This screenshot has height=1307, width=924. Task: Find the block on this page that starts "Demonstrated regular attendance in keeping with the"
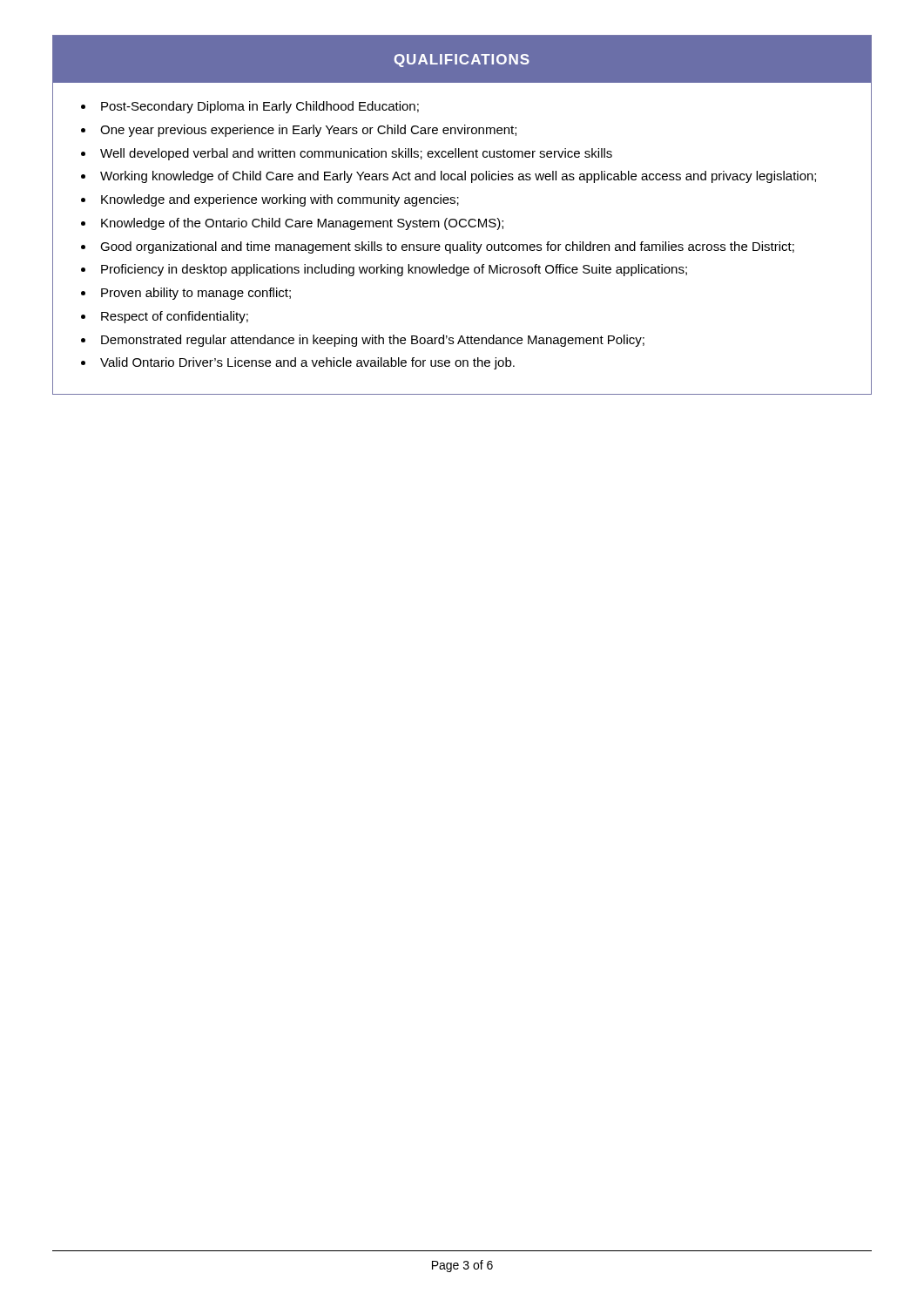(373, 339)
